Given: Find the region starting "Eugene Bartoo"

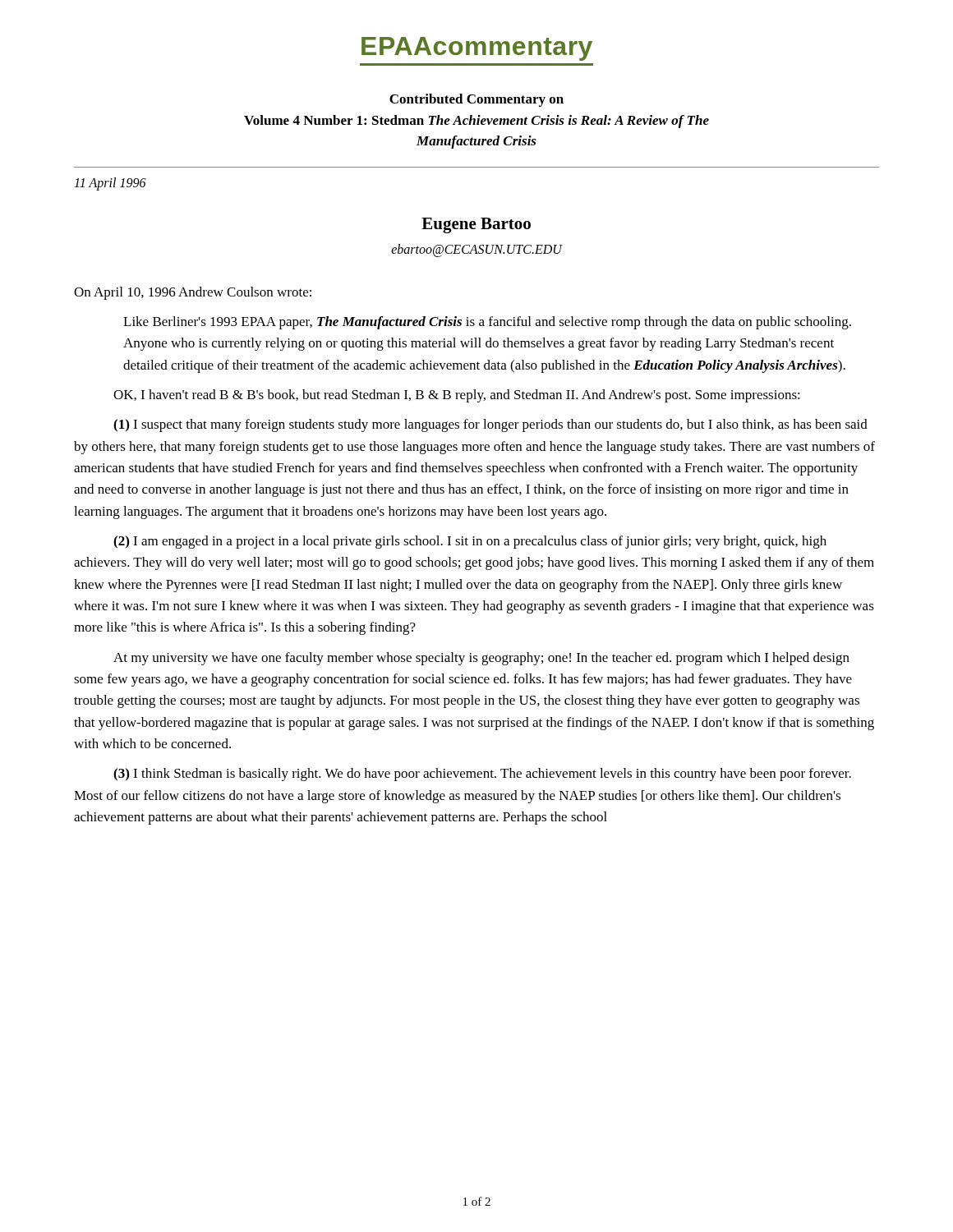Looking at the screenshot, I should [x=476, y=223].
